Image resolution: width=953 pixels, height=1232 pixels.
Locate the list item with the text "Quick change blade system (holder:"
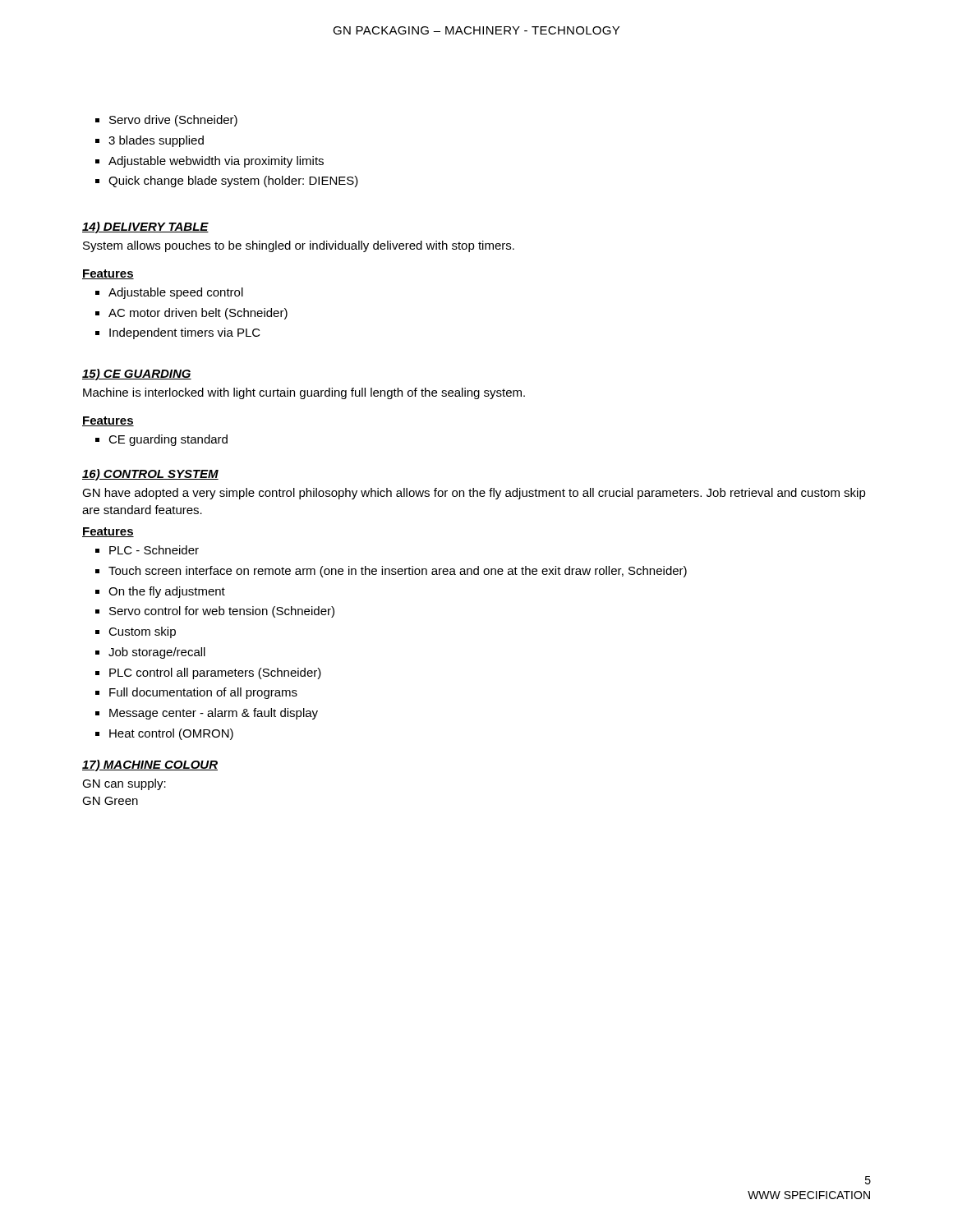[233, 180]
